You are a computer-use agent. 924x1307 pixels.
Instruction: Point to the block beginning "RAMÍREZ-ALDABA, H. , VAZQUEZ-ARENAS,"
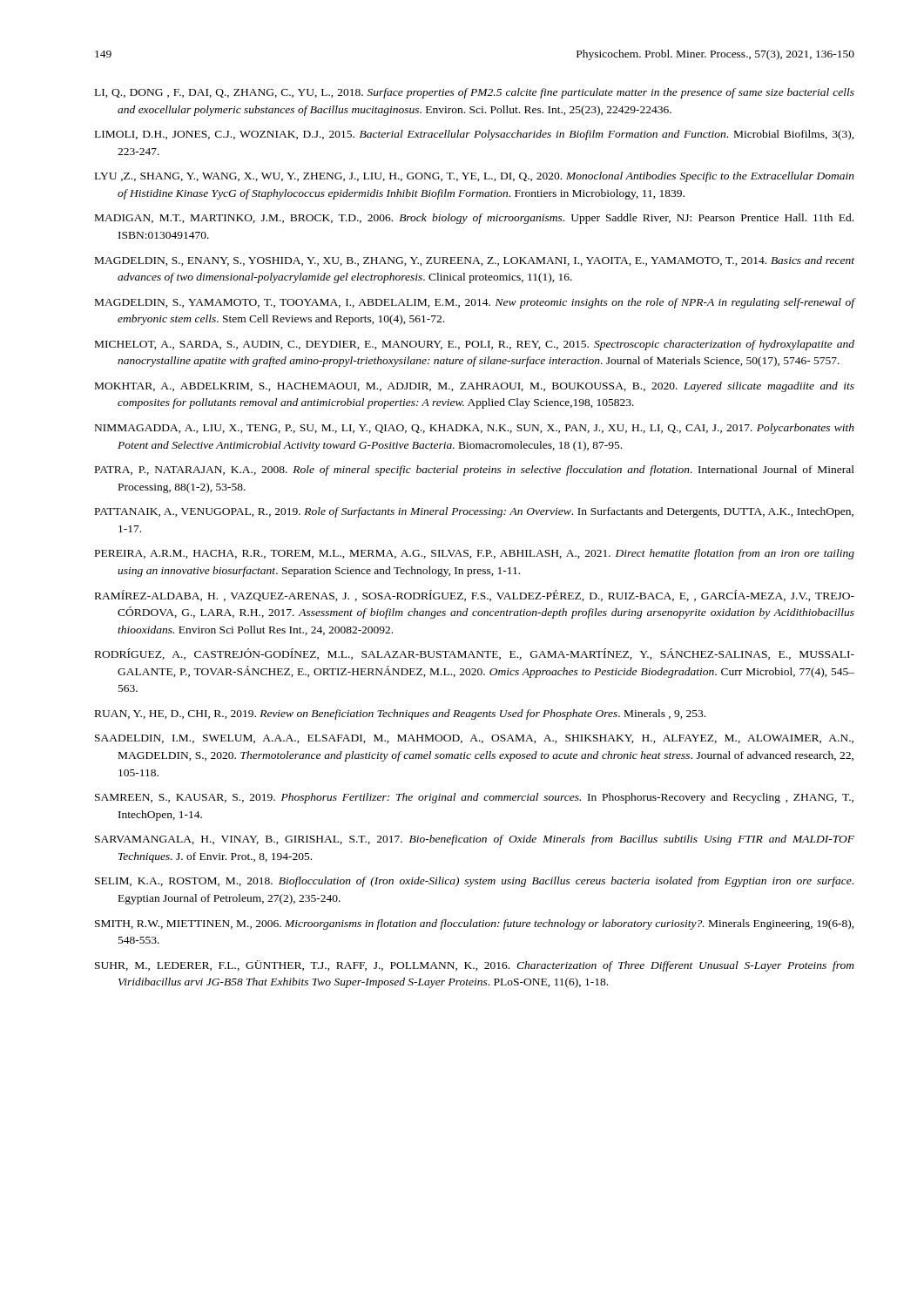(474, 612)
